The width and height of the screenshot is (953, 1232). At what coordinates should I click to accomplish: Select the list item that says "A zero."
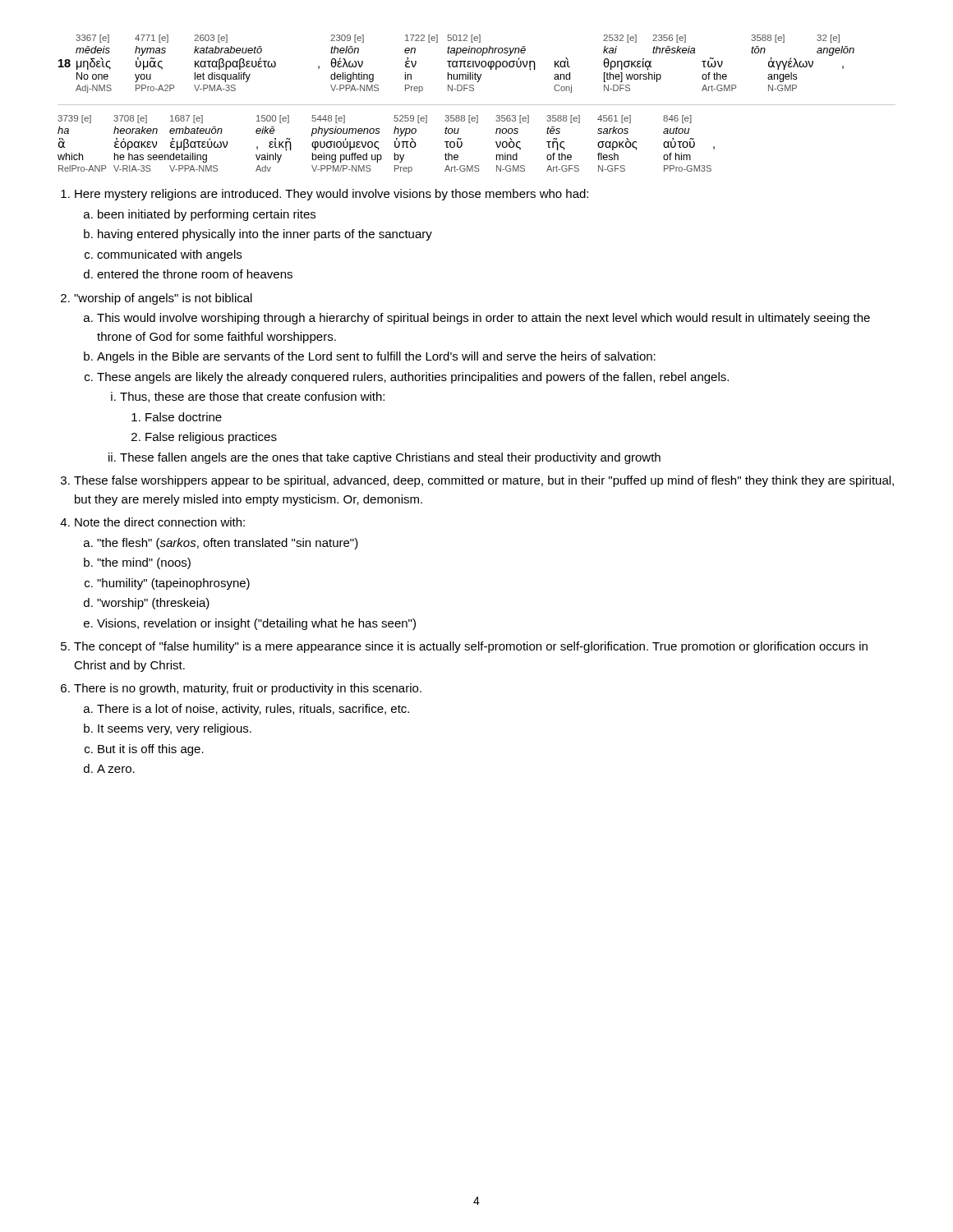116,768
